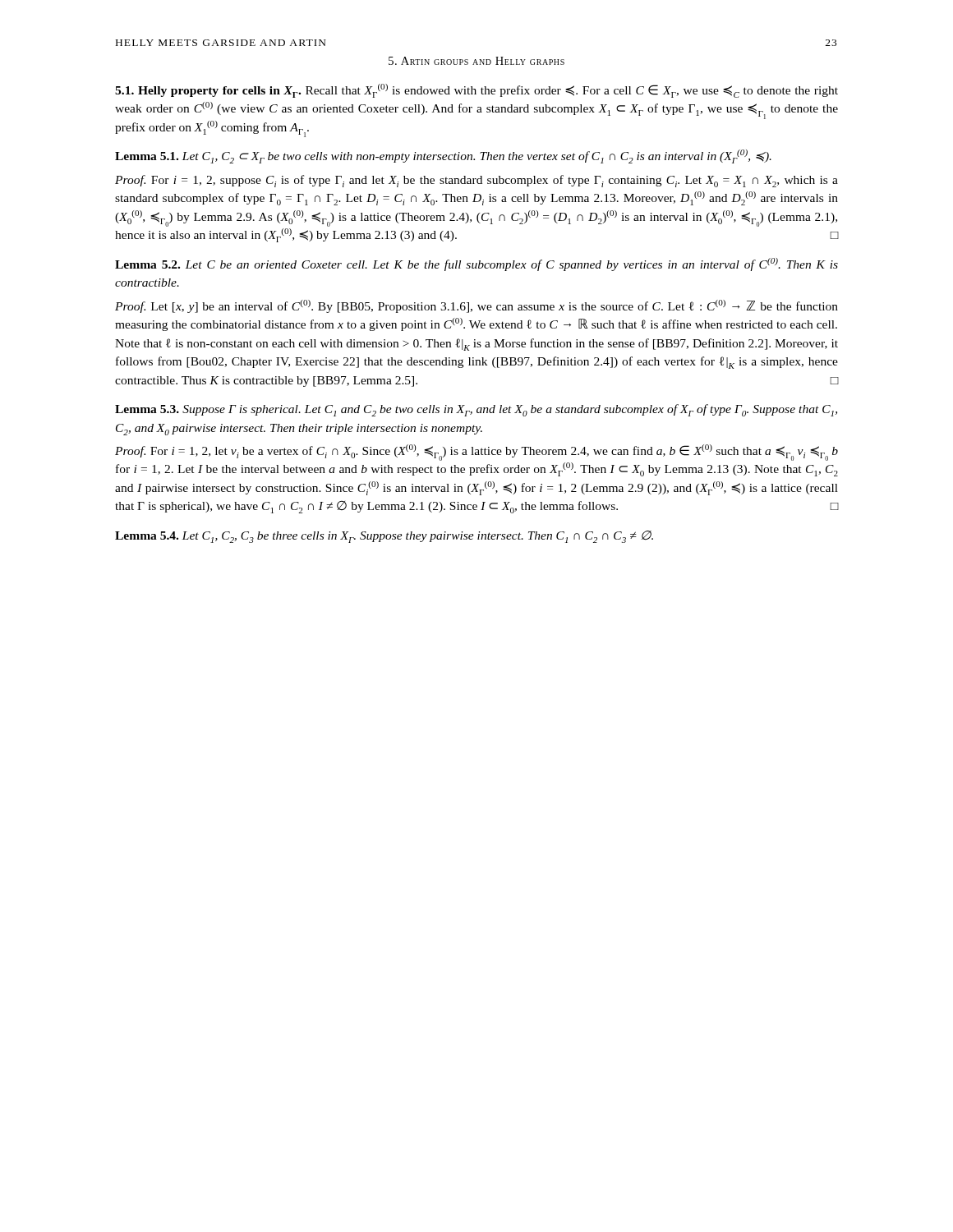The width and height of the screenshot is (953, 1232).
Task: Select the text block starting "Lemma 5.1. Let"
Action: pyautogui.click(x=476, y=157)
